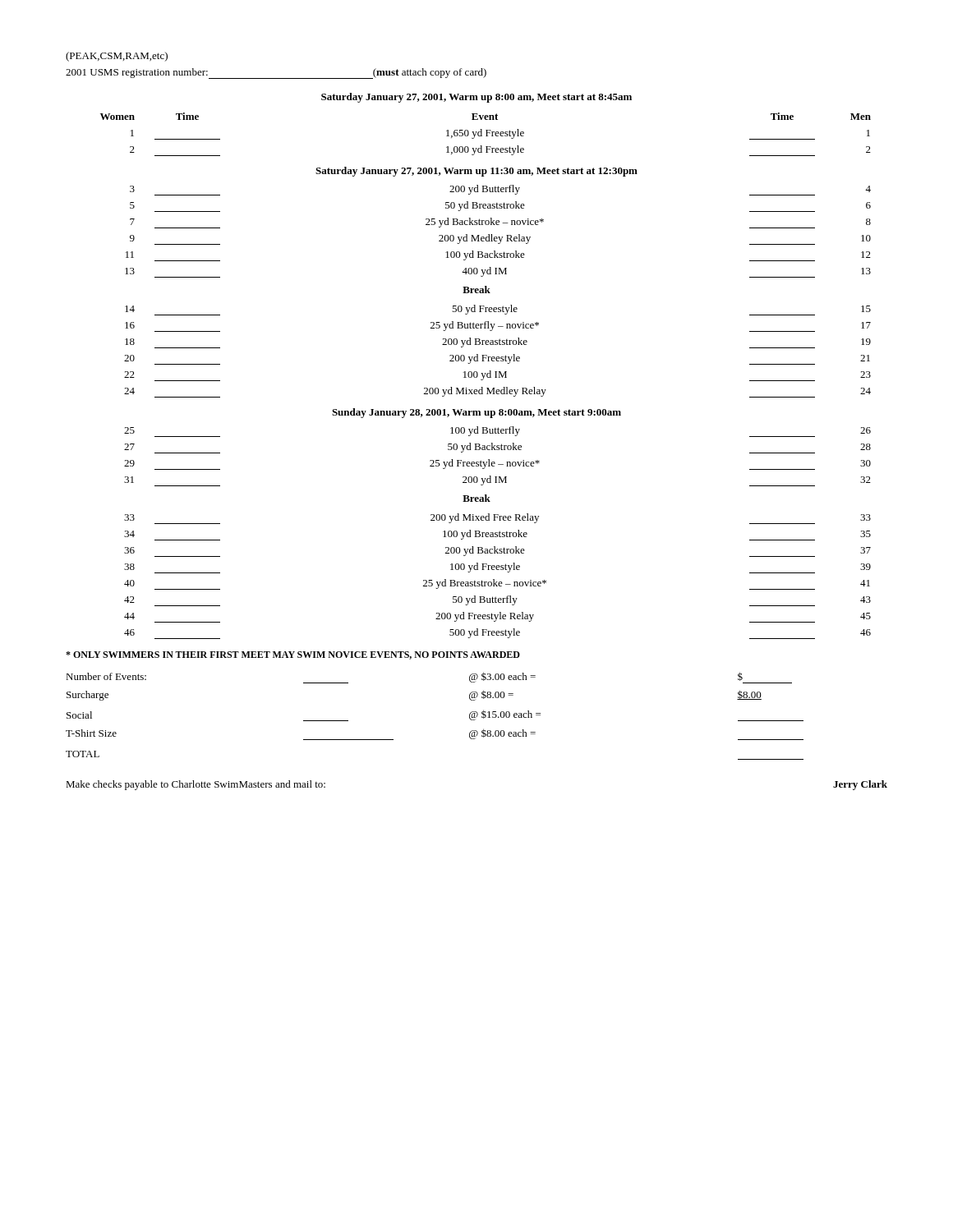
Task: Find the block on this page that starts "Make checks payable"
Action: (x=192, y=784)
